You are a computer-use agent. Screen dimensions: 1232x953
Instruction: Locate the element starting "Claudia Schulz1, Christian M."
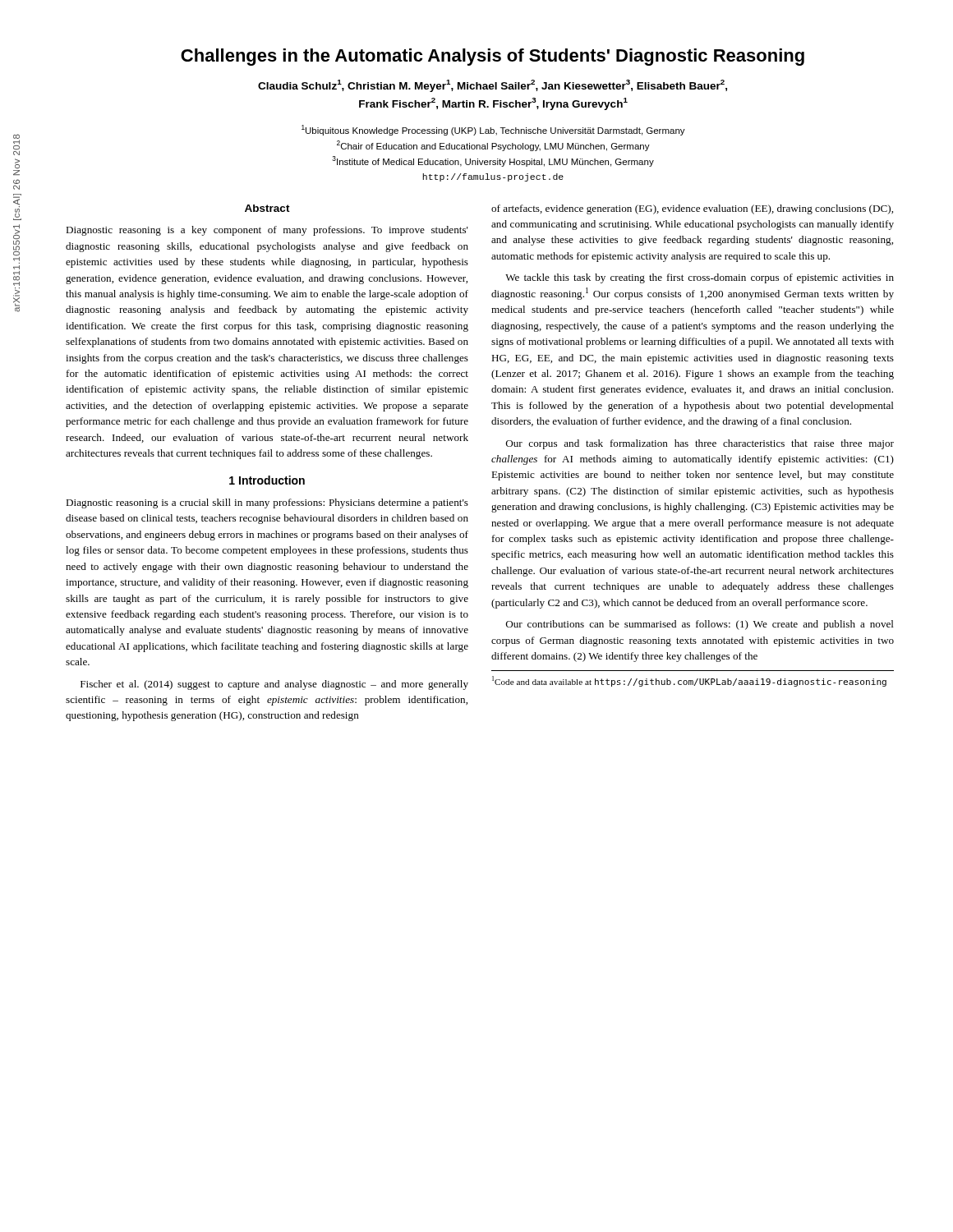[493, 94]
